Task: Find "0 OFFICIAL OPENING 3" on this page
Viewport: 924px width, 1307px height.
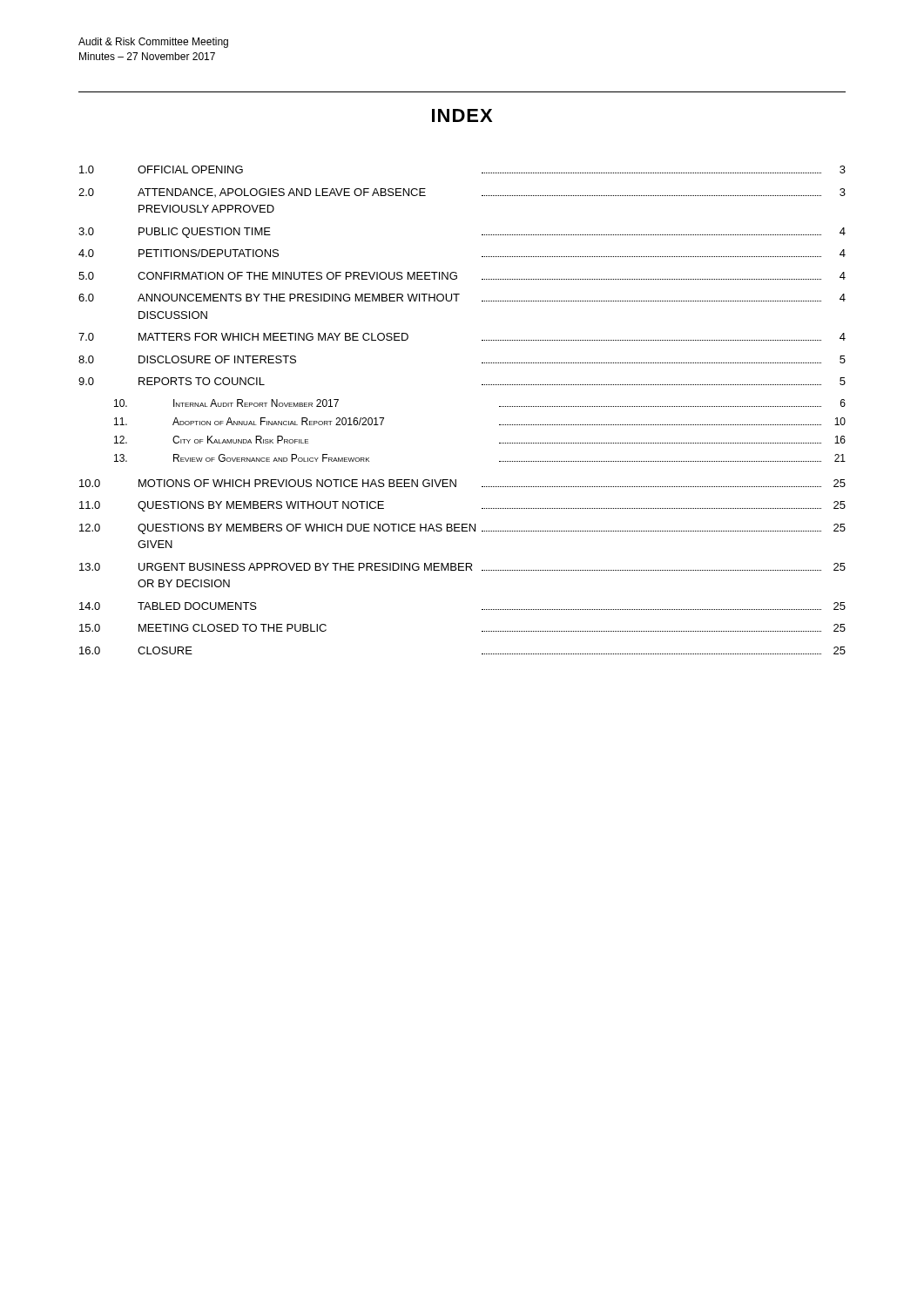Action: point(89,169)
